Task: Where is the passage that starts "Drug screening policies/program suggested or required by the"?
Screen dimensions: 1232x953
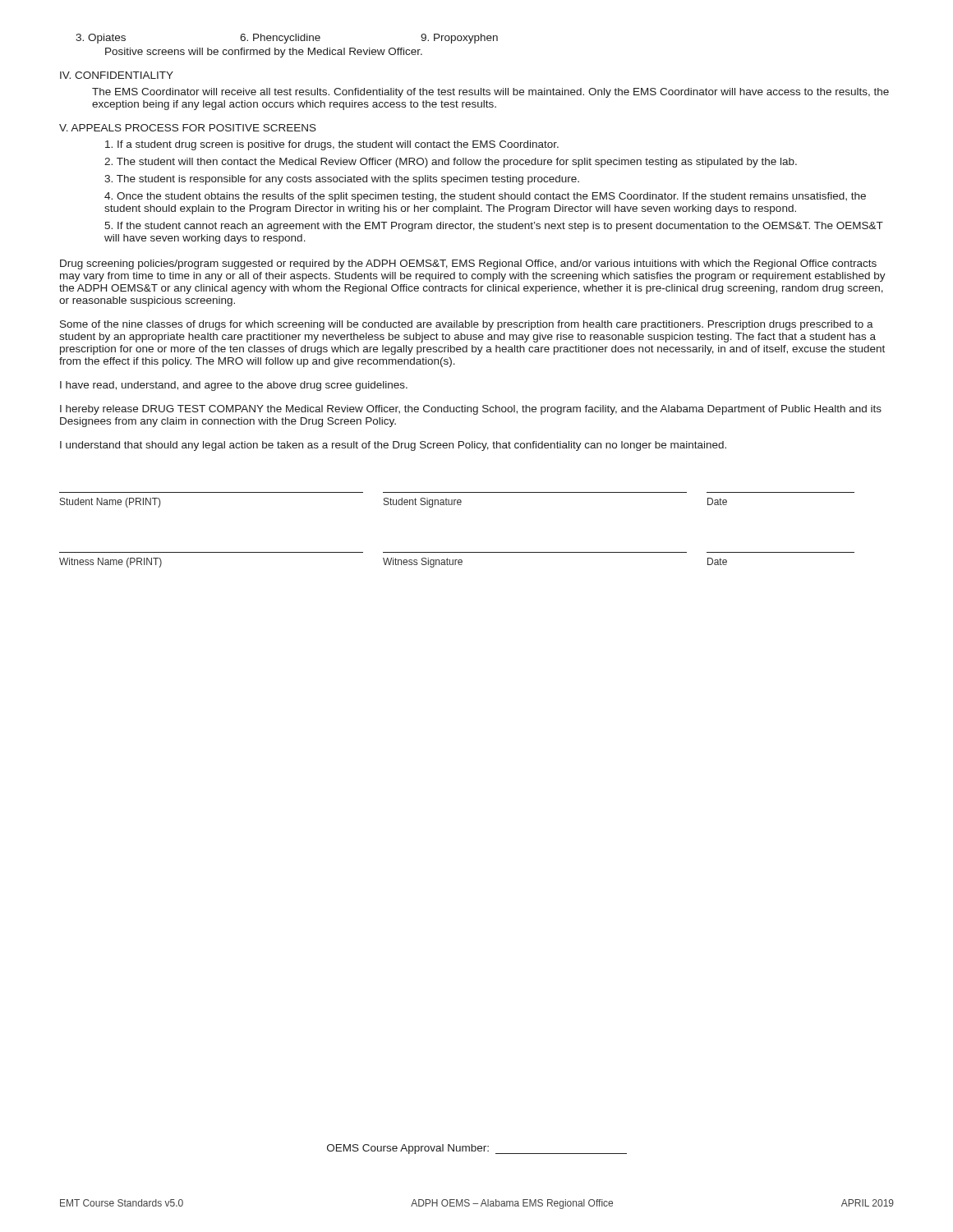Action: (472, 282)
